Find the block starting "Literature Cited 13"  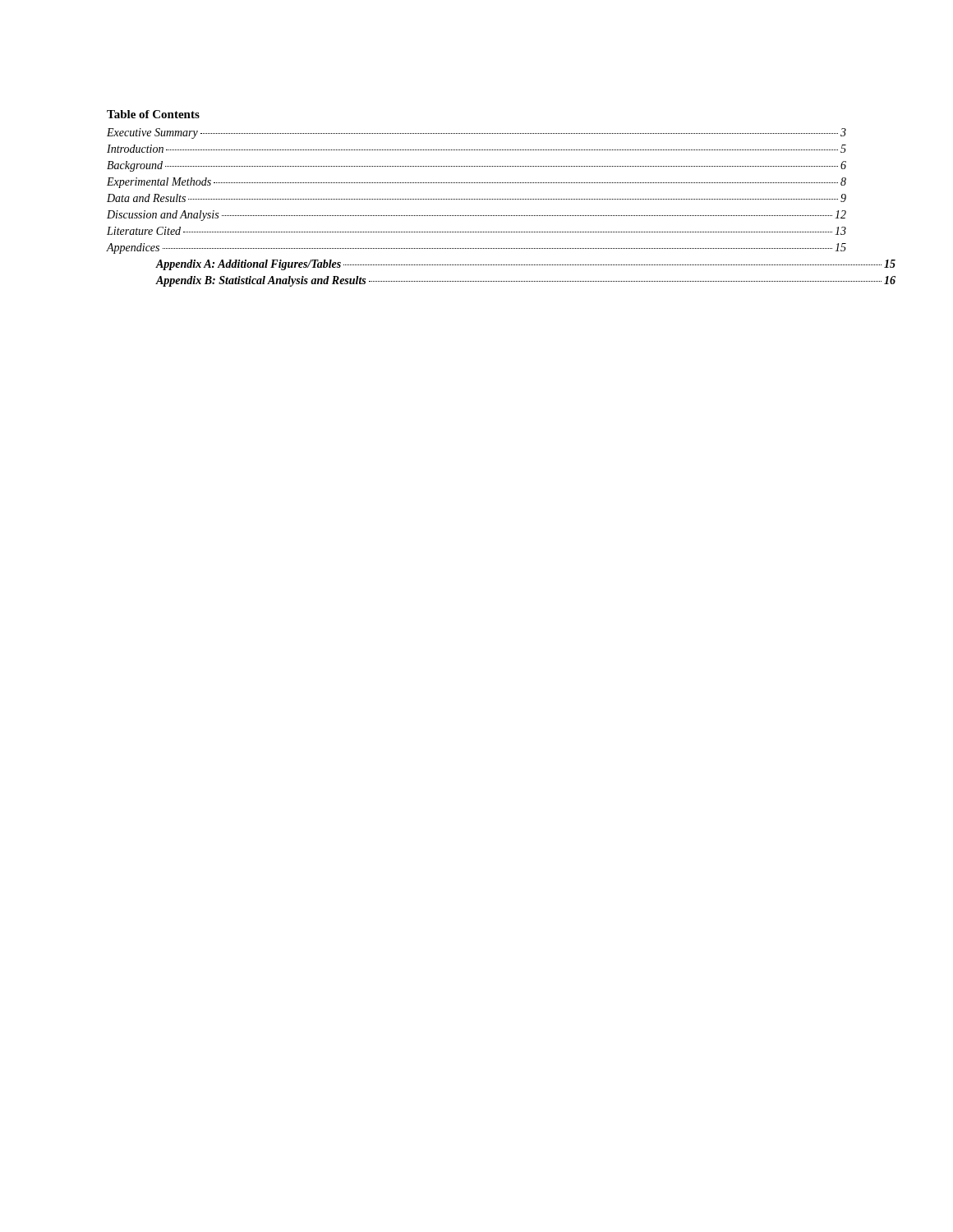476,232
